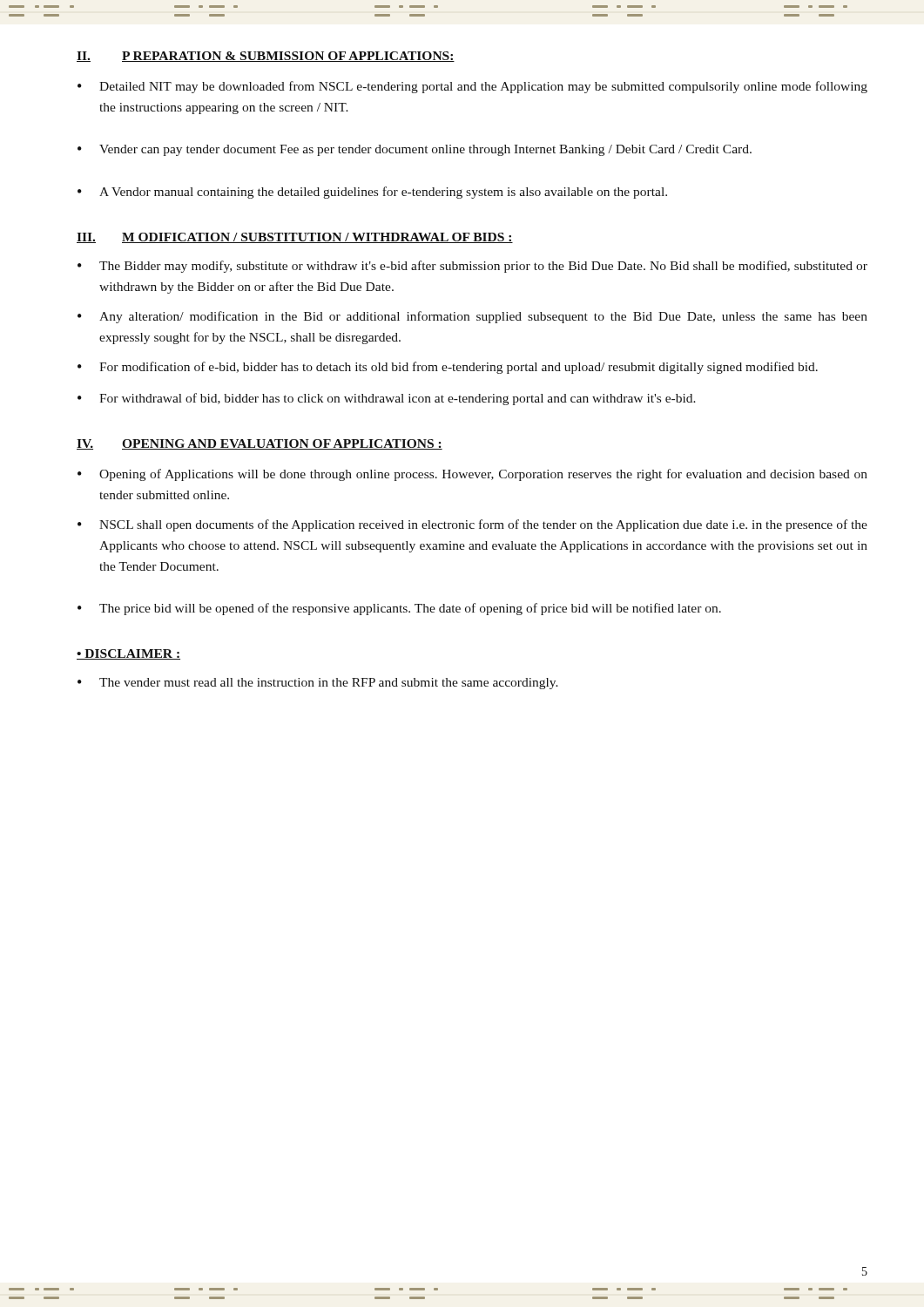The height and width of the screenshot is (1307, 924).
Task: Point to the element starting "IV. OPENING AND"
Action: [259, 443]
